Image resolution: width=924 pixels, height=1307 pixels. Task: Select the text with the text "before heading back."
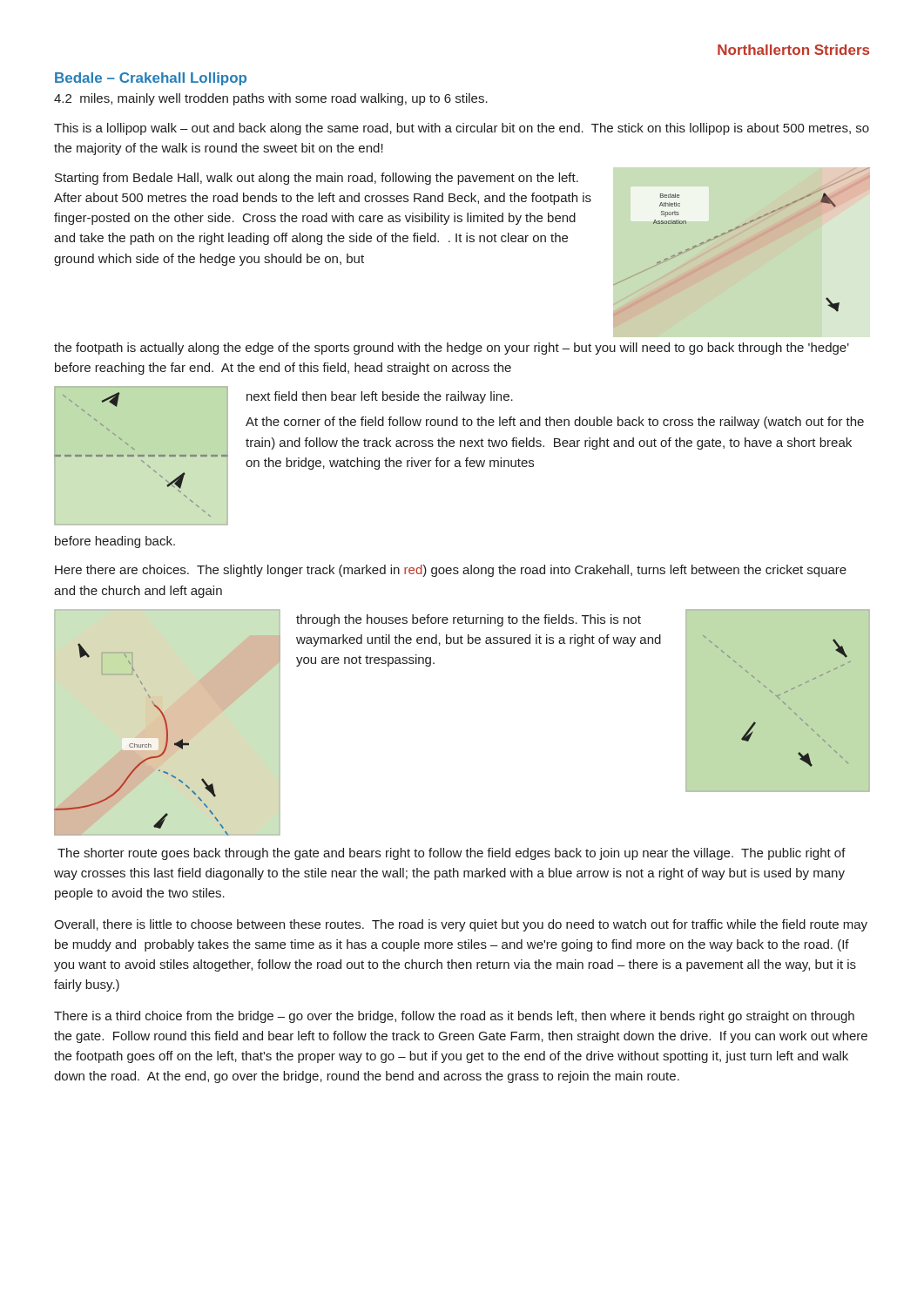115,541
